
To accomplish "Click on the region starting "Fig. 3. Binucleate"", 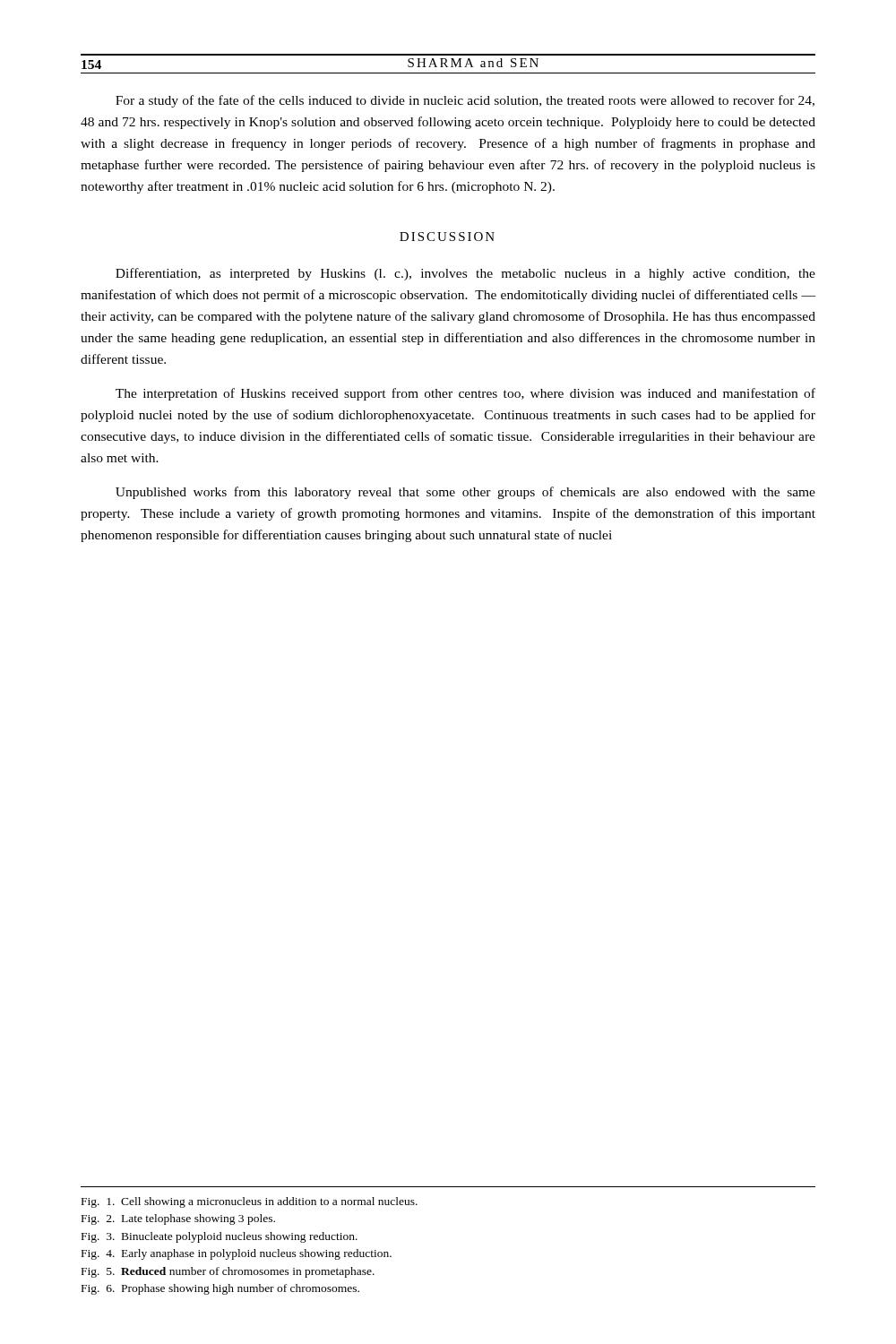I will 219,1236.
